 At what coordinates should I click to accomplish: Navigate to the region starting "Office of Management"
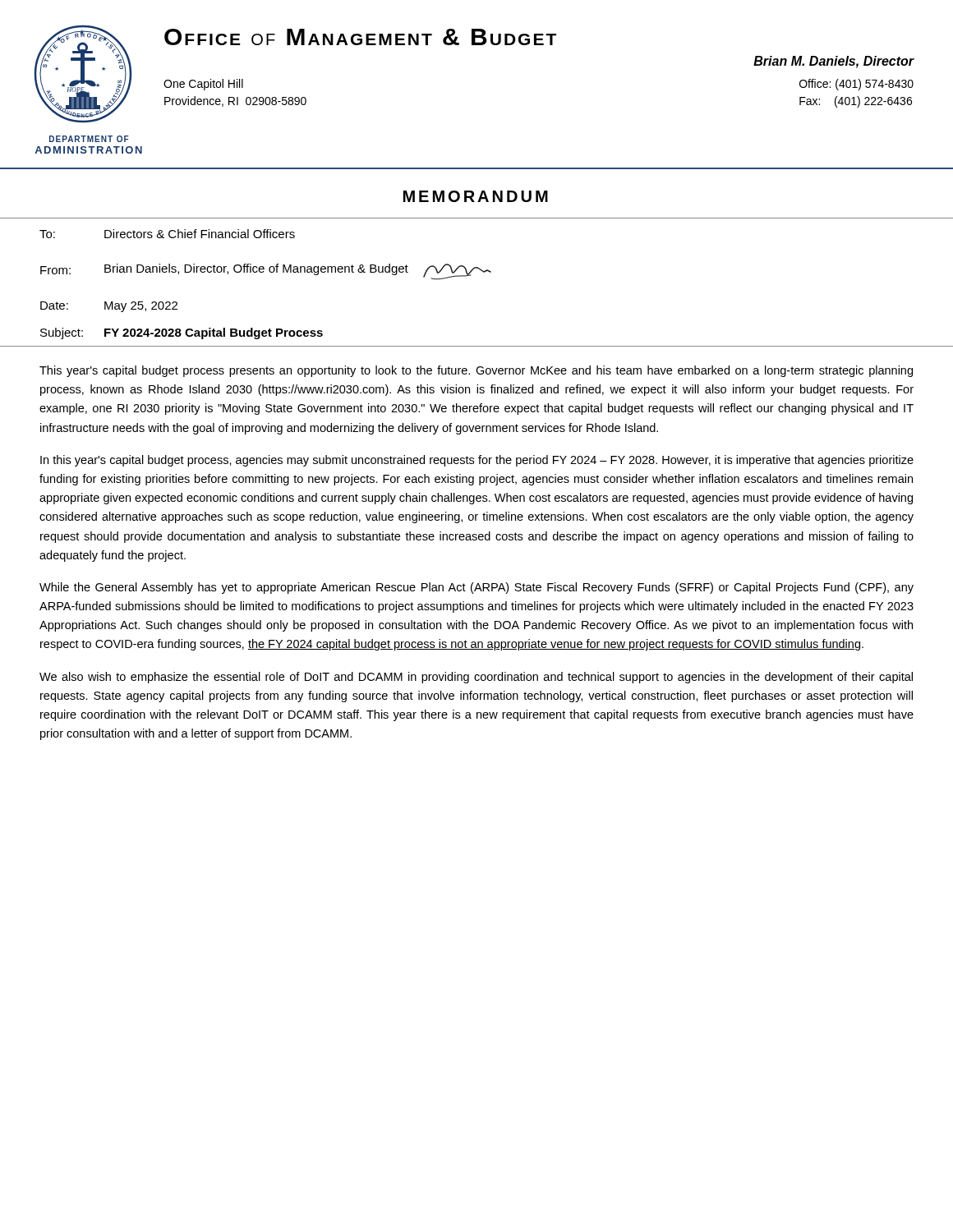point(361,37)
